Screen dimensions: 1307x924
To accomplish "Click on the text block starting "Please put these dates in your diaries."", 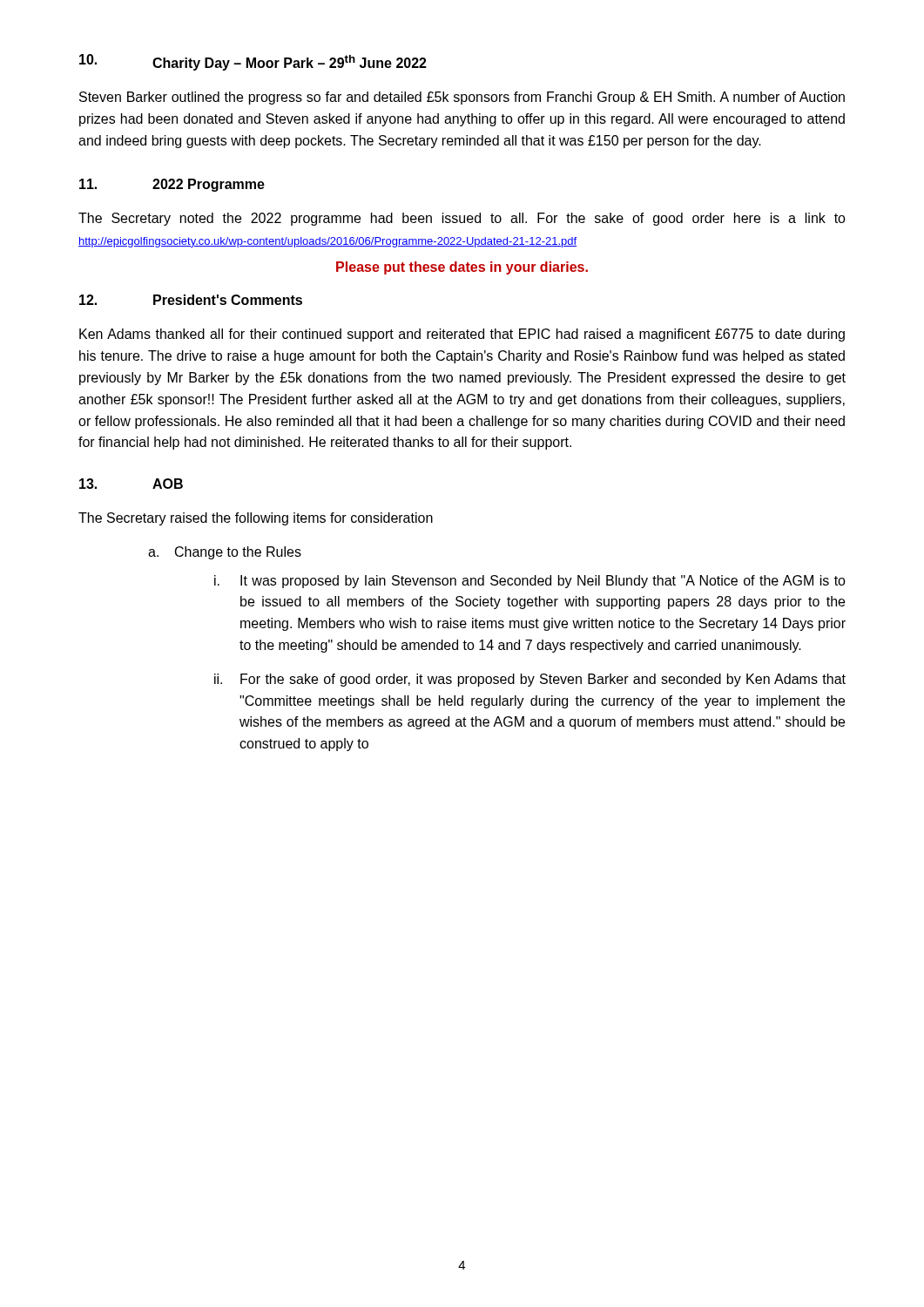I will [462, 267].
